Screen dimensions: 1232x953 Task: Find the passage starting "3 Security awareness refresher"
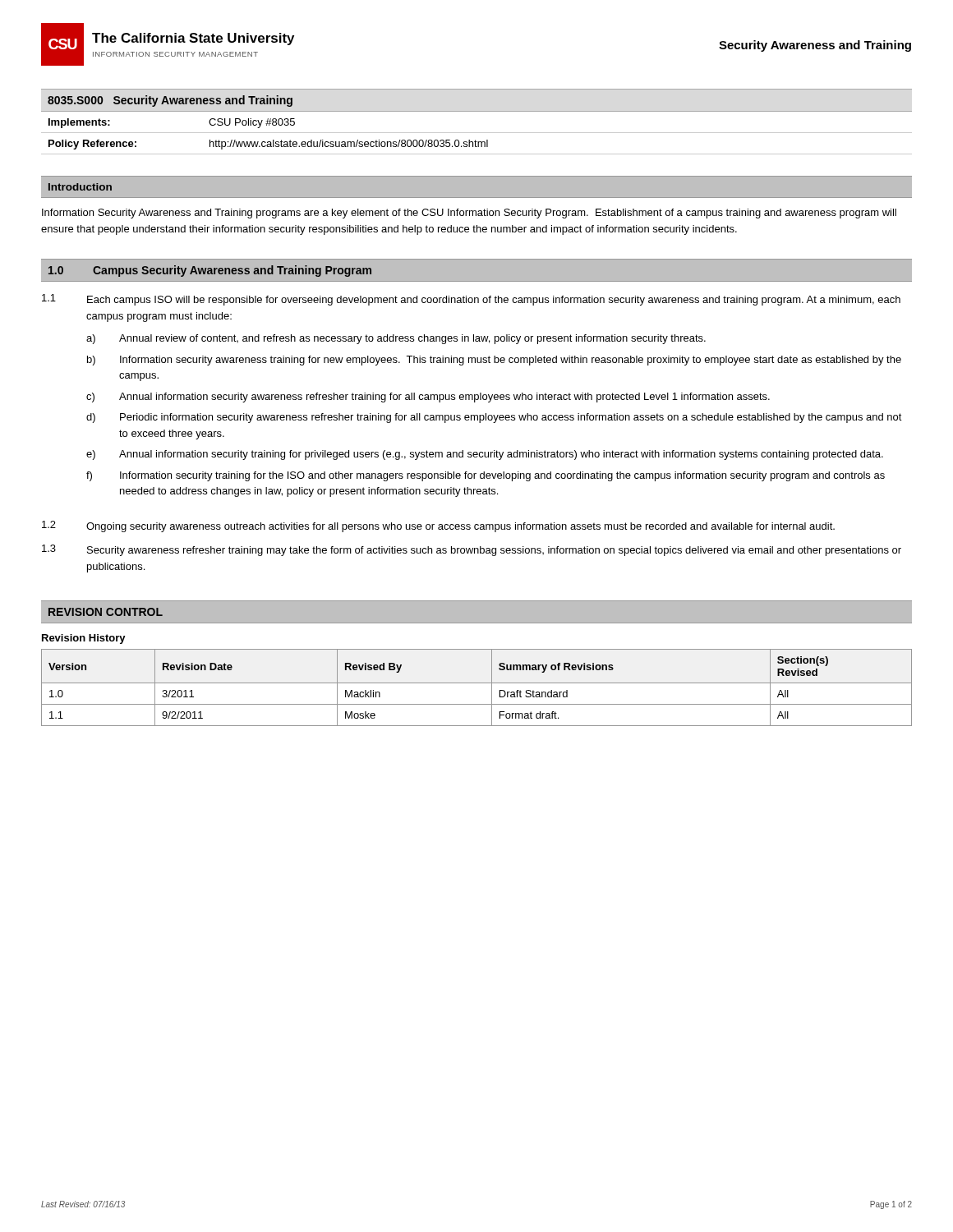[x=476, y=558]
